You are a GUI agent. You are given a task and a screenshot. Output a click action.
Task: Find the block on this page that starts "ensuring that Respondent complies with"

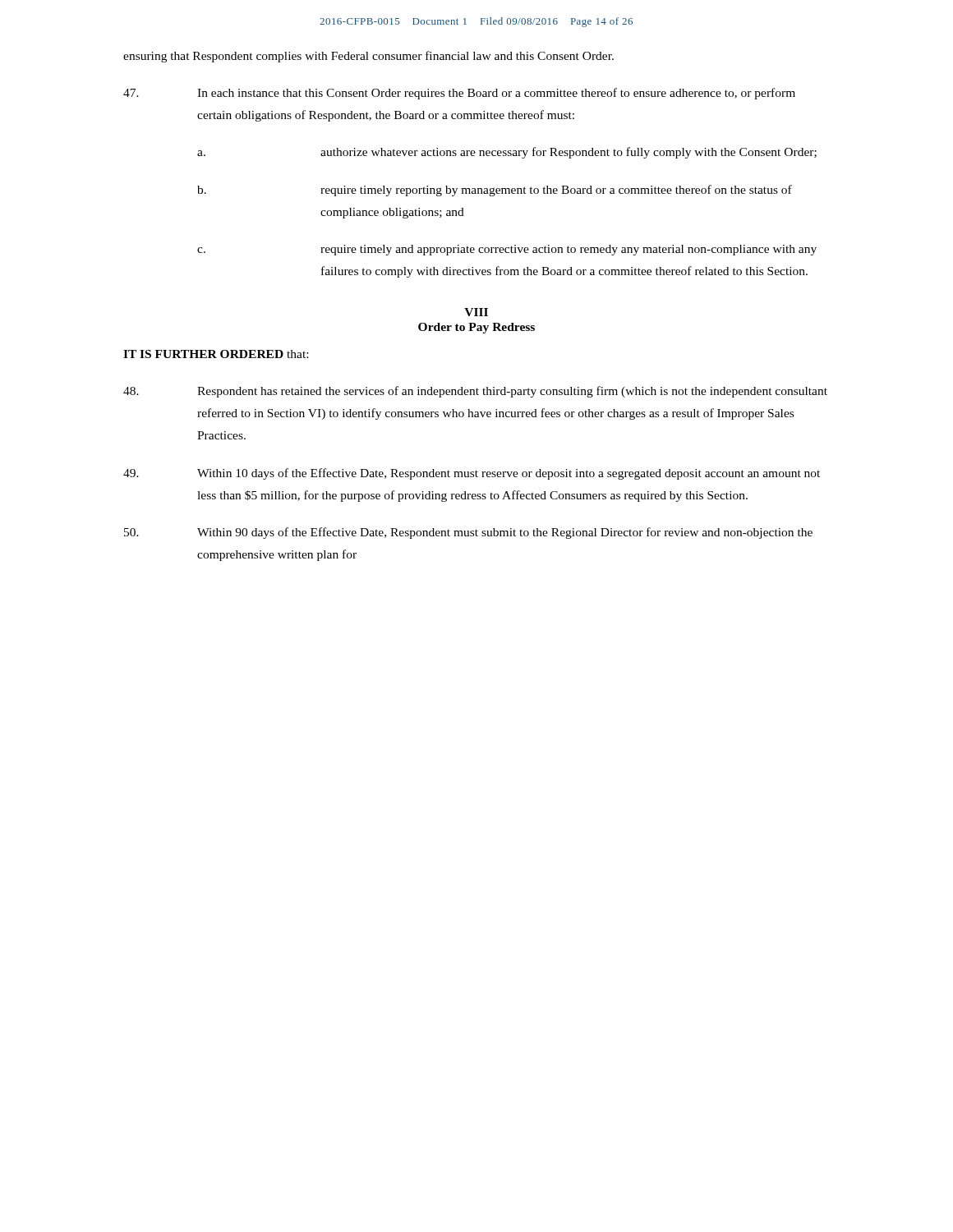[369, 55]
